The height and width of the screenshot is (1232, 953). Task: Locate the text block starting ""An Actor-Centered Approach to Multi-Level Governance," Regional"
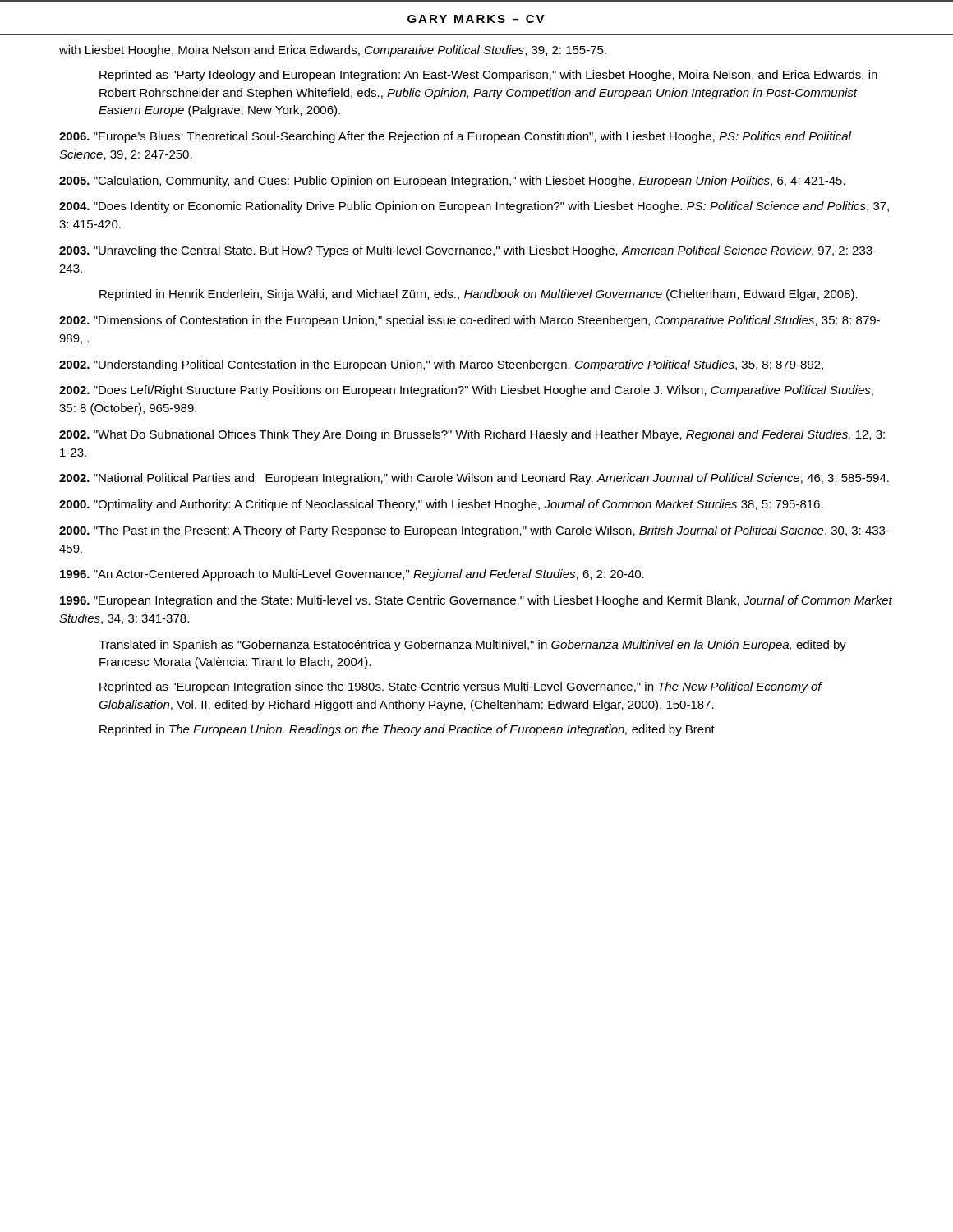(352, 574)
